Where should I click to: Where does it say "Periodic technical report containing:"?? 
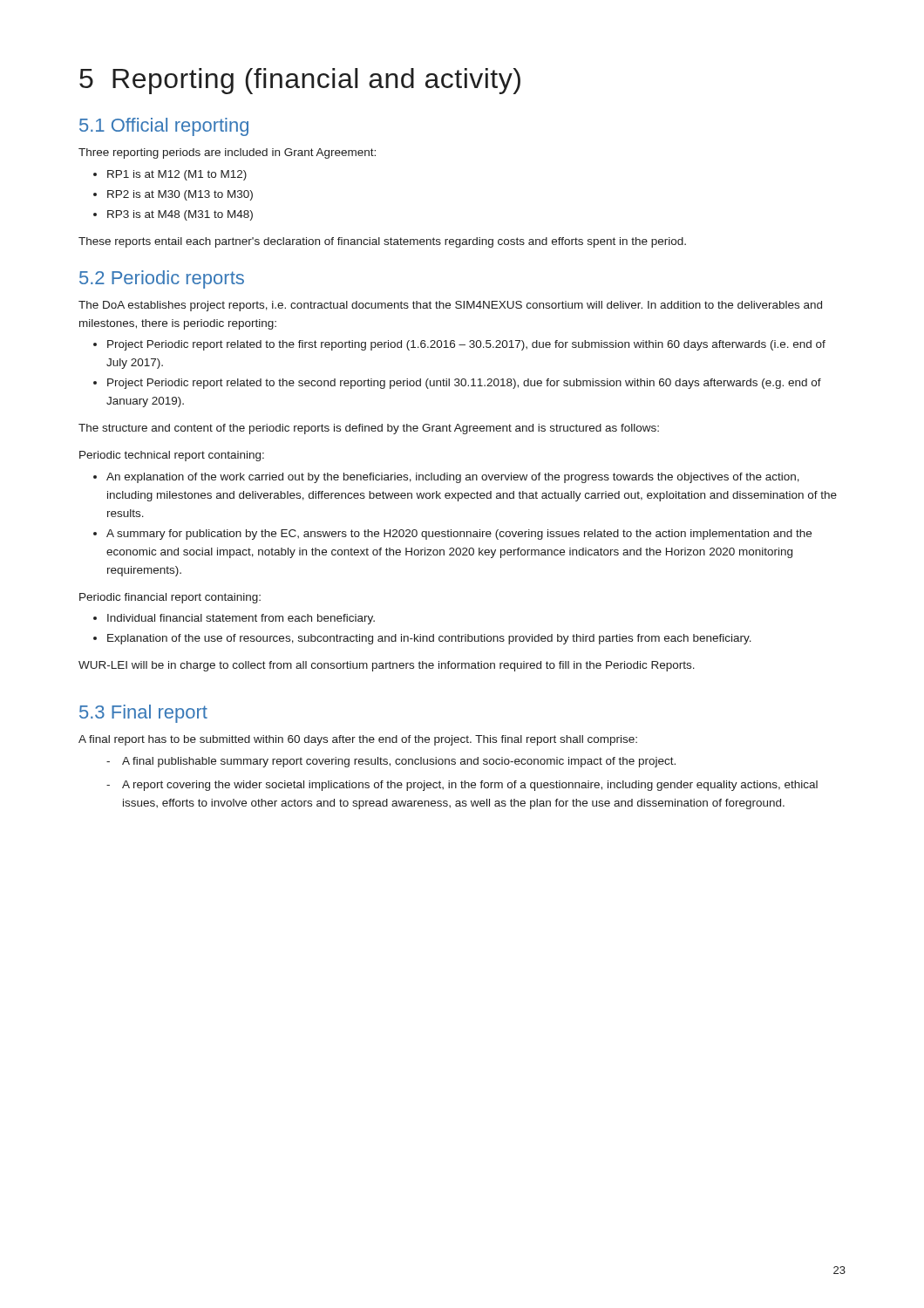pos(172,456)
